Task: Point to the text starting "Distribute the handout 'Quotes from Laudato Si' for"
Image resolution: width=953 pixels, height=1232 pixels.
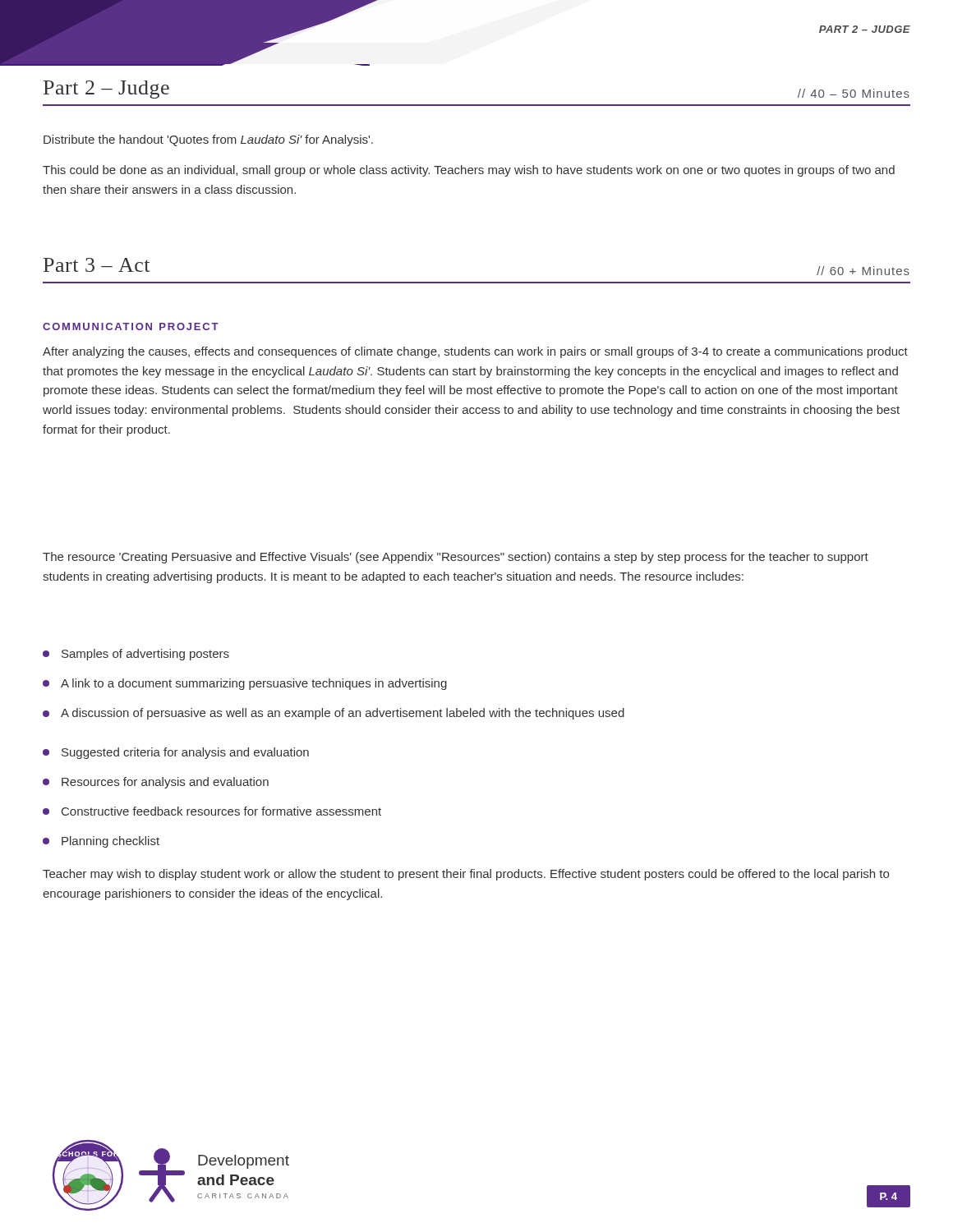Action: click(x=208, y=139)
